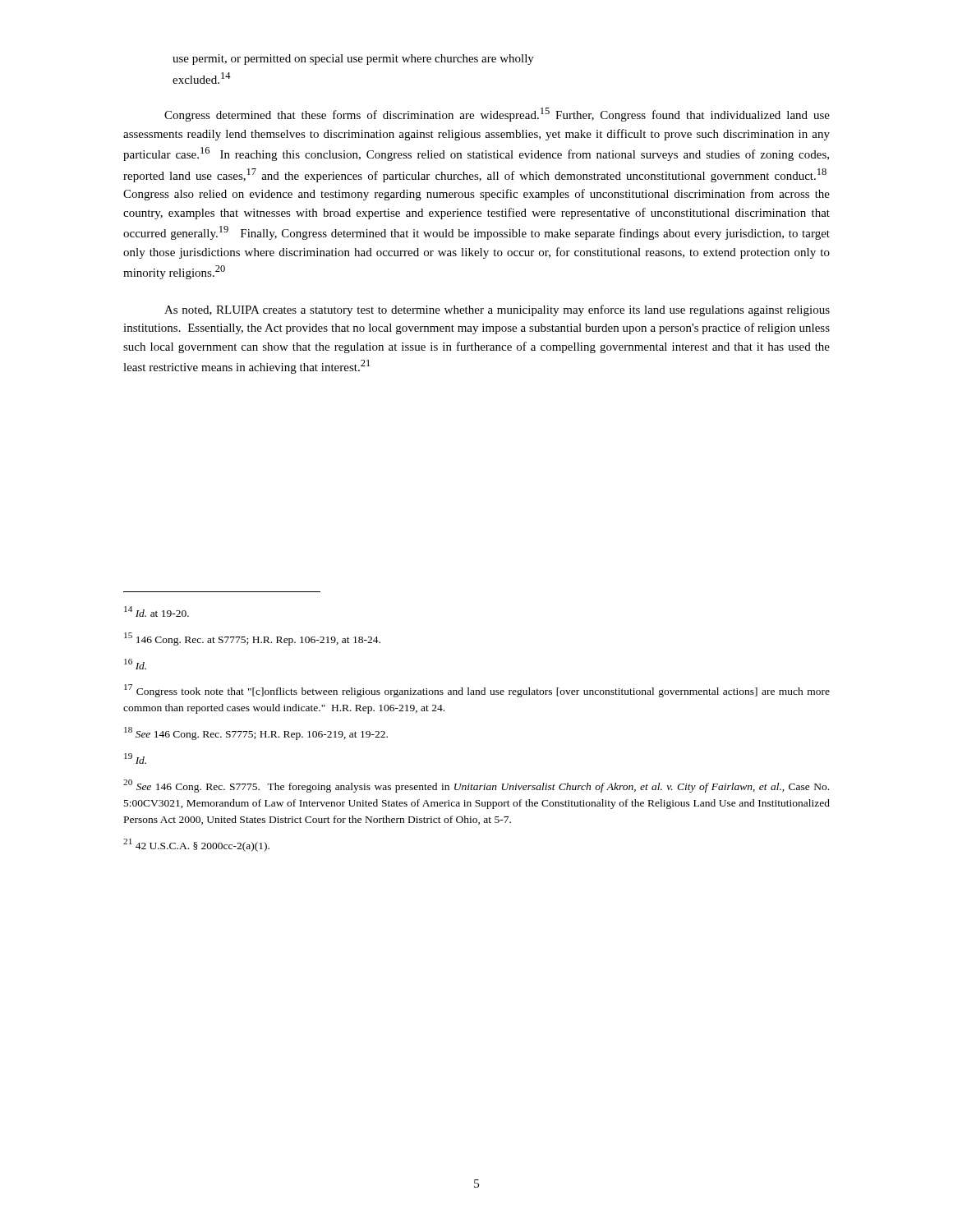Click the passage that begins "Congress determined that these forms"
The width and height of the screenshot is (953, 1232).
tap(476, 192)
